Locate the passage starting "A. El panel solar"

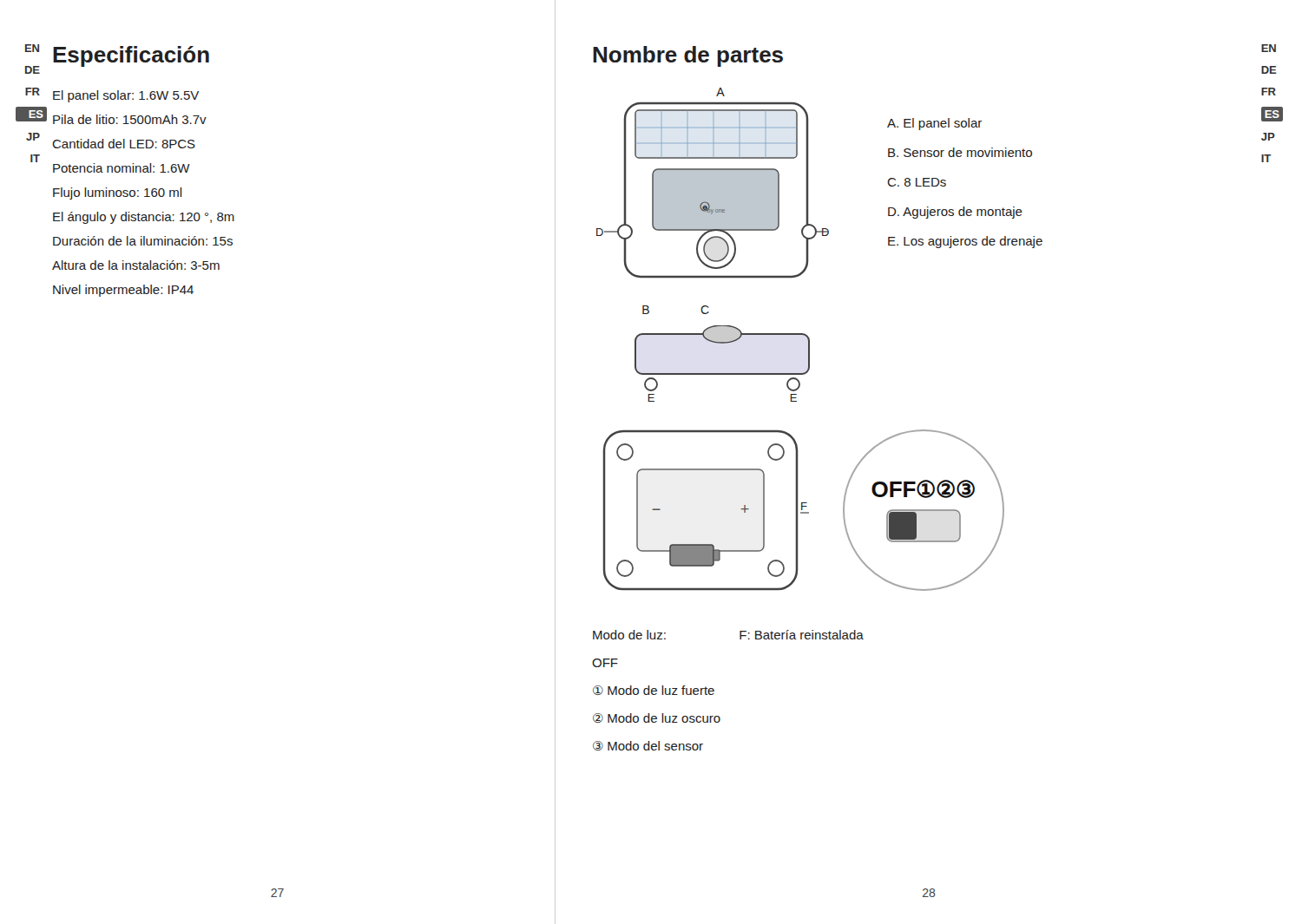coord(934,124)
